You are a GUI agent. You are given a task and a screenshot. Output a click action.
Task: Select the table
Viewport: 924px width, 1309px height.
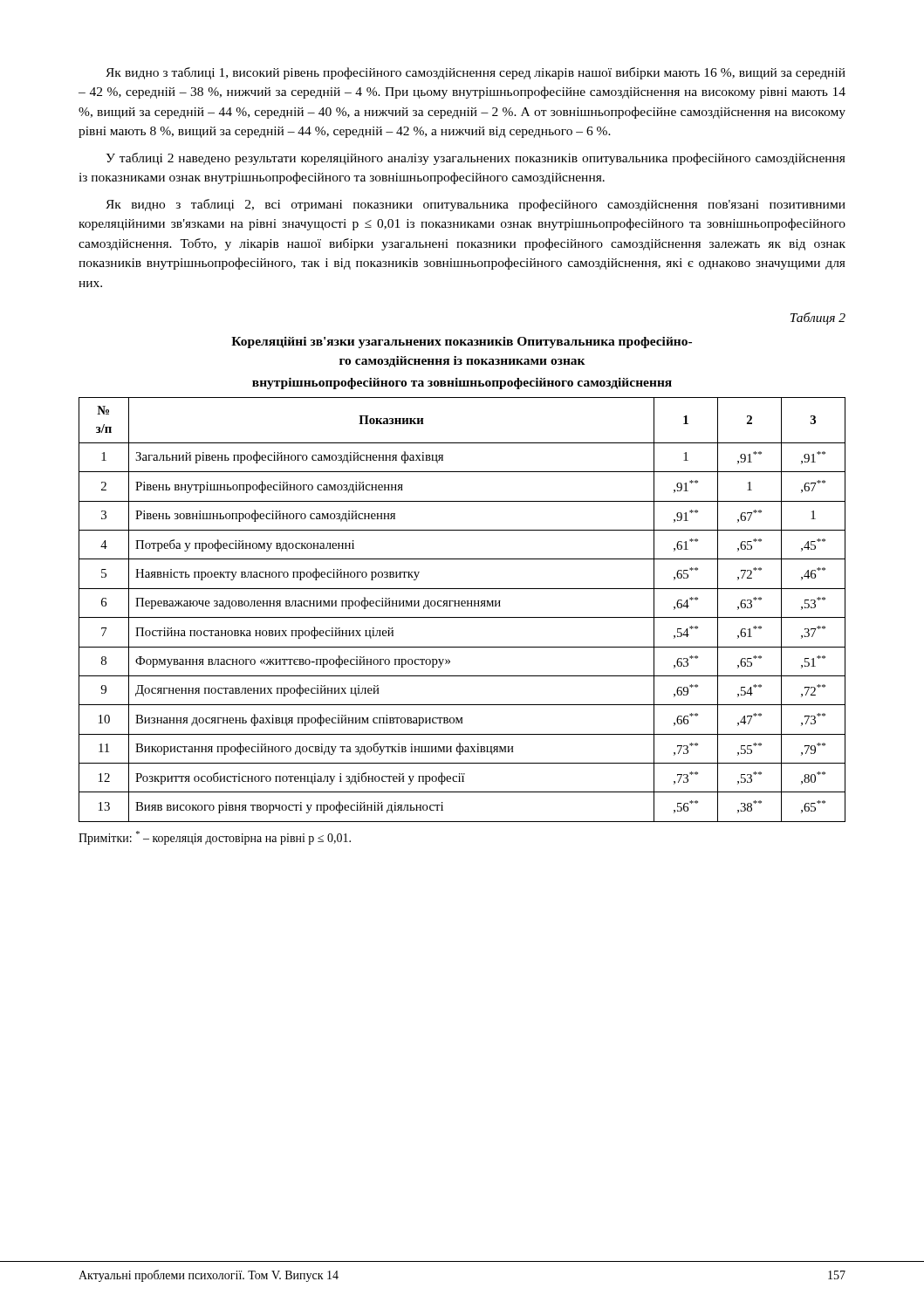tap(462, 610)
